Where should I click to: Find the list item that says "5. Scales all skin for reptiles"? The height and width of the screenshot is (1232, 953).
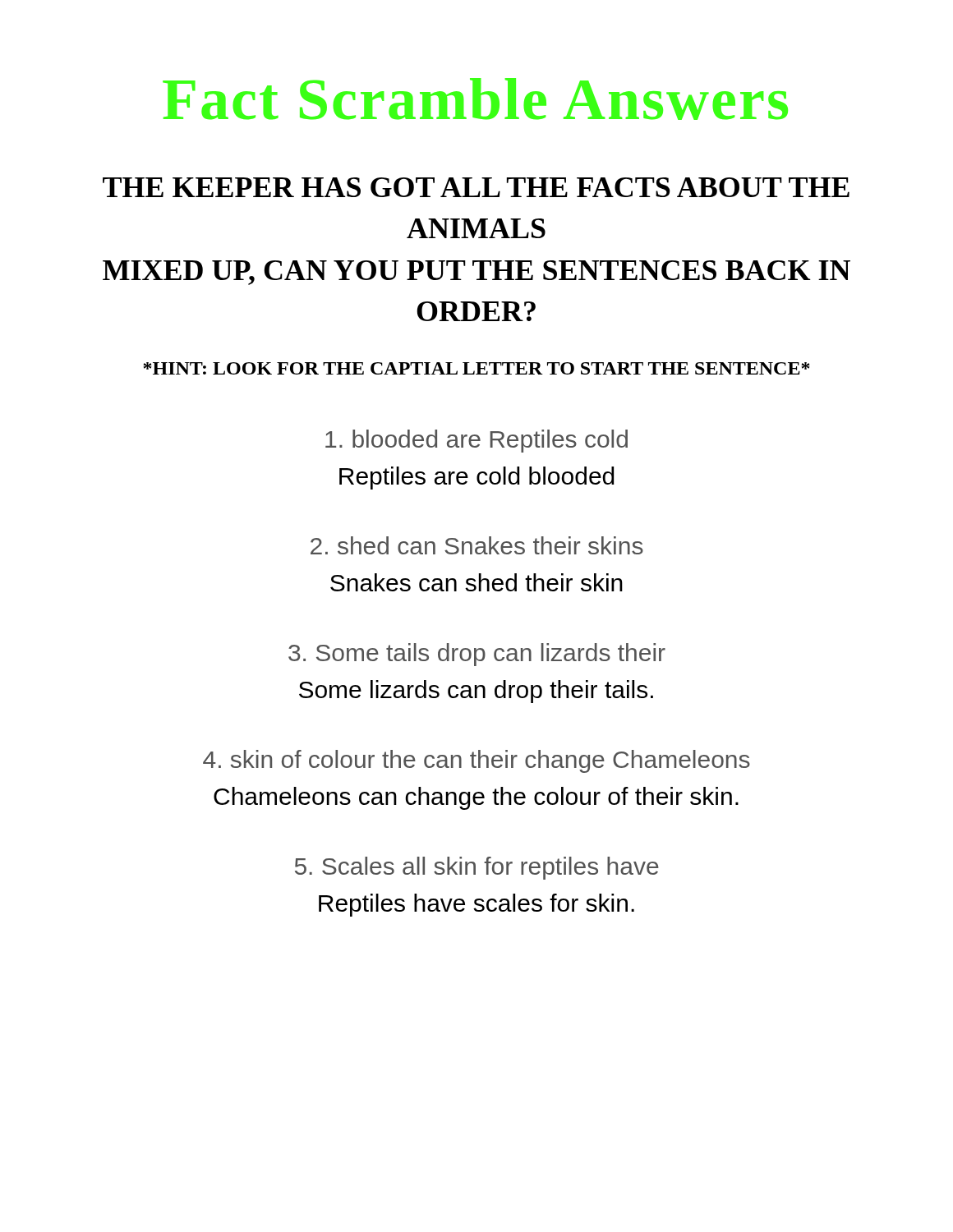pyautogui.click(x=476, y=884)
